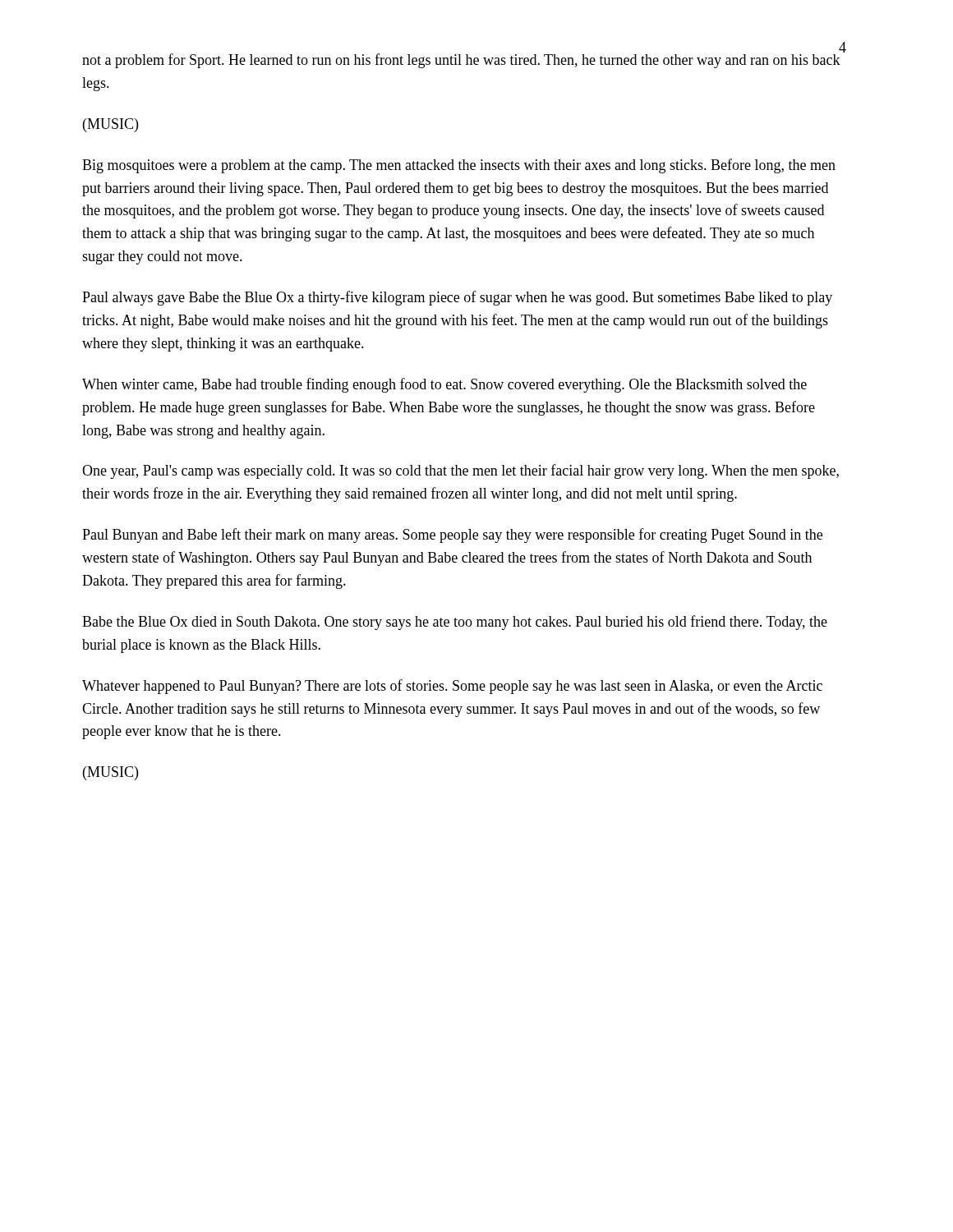Click on the passage starting "When winter came,"
Image resolution: width=953 pixels, height=1232 pixels.
pyautogui.click(x=449, y=407)
